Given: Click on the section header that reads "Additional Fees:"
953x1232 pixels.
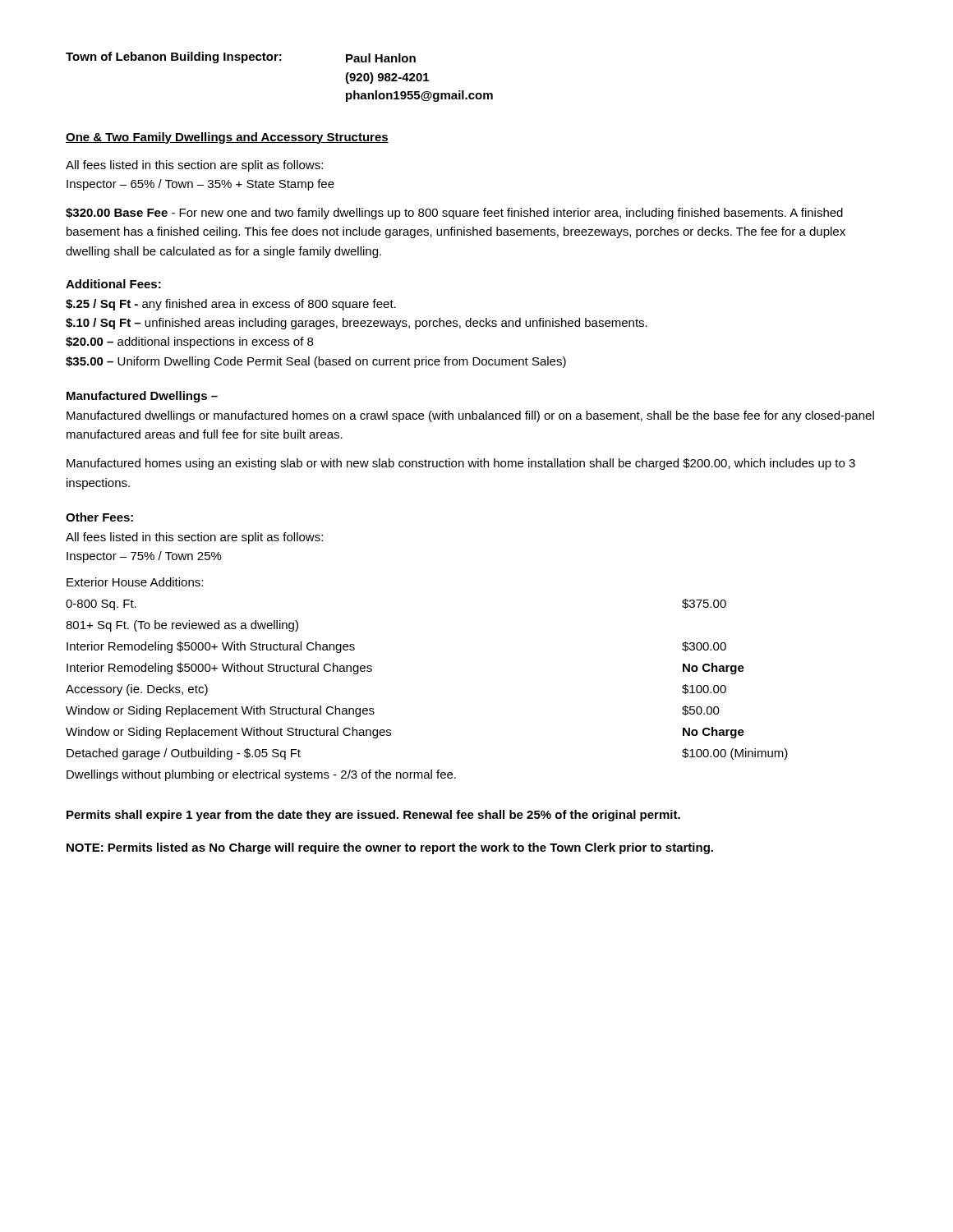Looking at the screenshot, I should click(x=114, y=284).
